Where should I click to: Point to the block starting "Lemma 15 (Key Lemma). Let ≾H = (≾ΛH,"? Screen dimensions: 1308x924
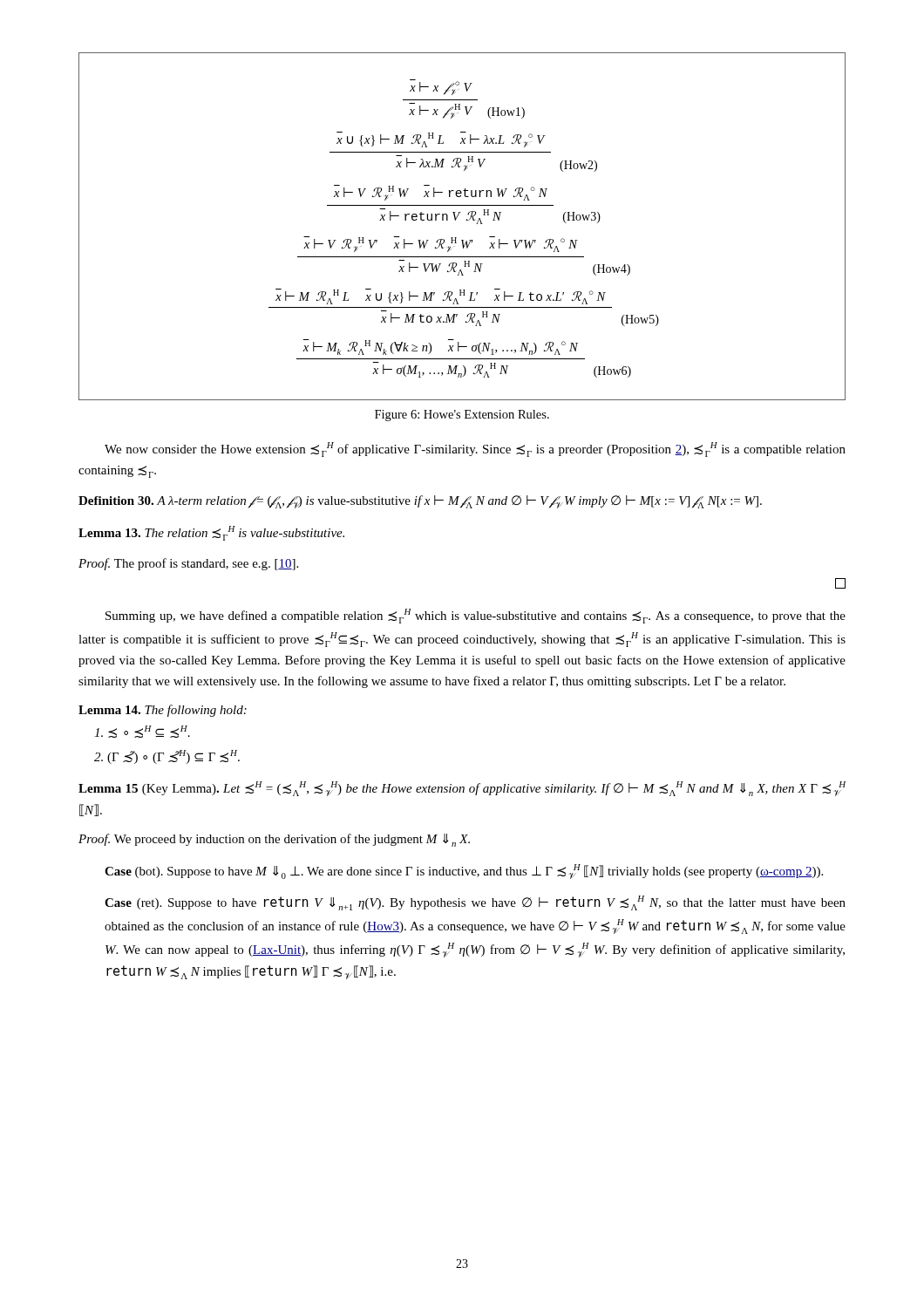tap(462, 798)
